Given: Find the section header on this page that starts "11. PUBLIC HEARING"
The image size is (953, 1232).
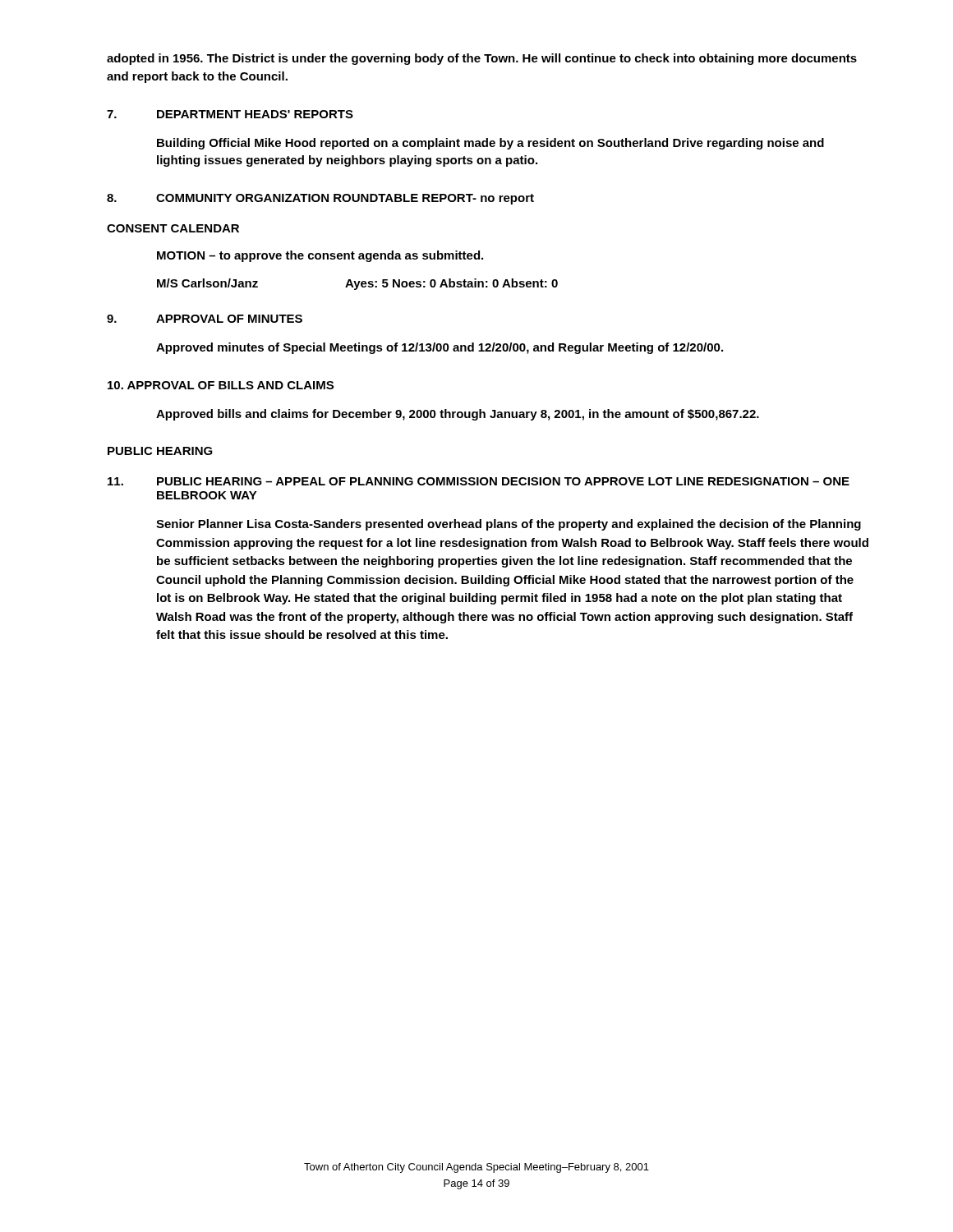Looking at the screenshot, I should pos(489,488).
